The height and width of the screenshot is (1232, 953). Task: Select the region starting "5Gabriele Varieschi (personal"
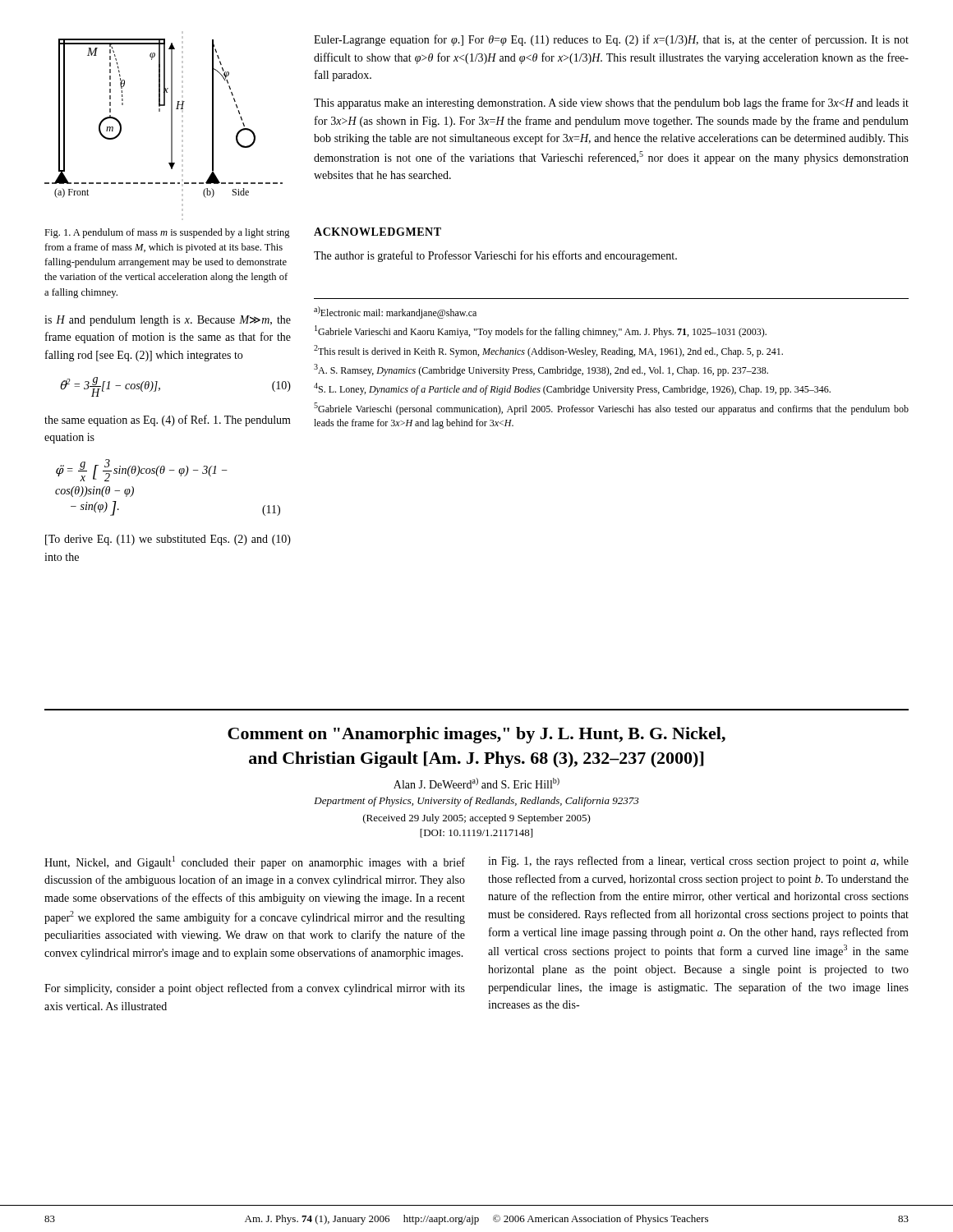click(x=611, y=415)
